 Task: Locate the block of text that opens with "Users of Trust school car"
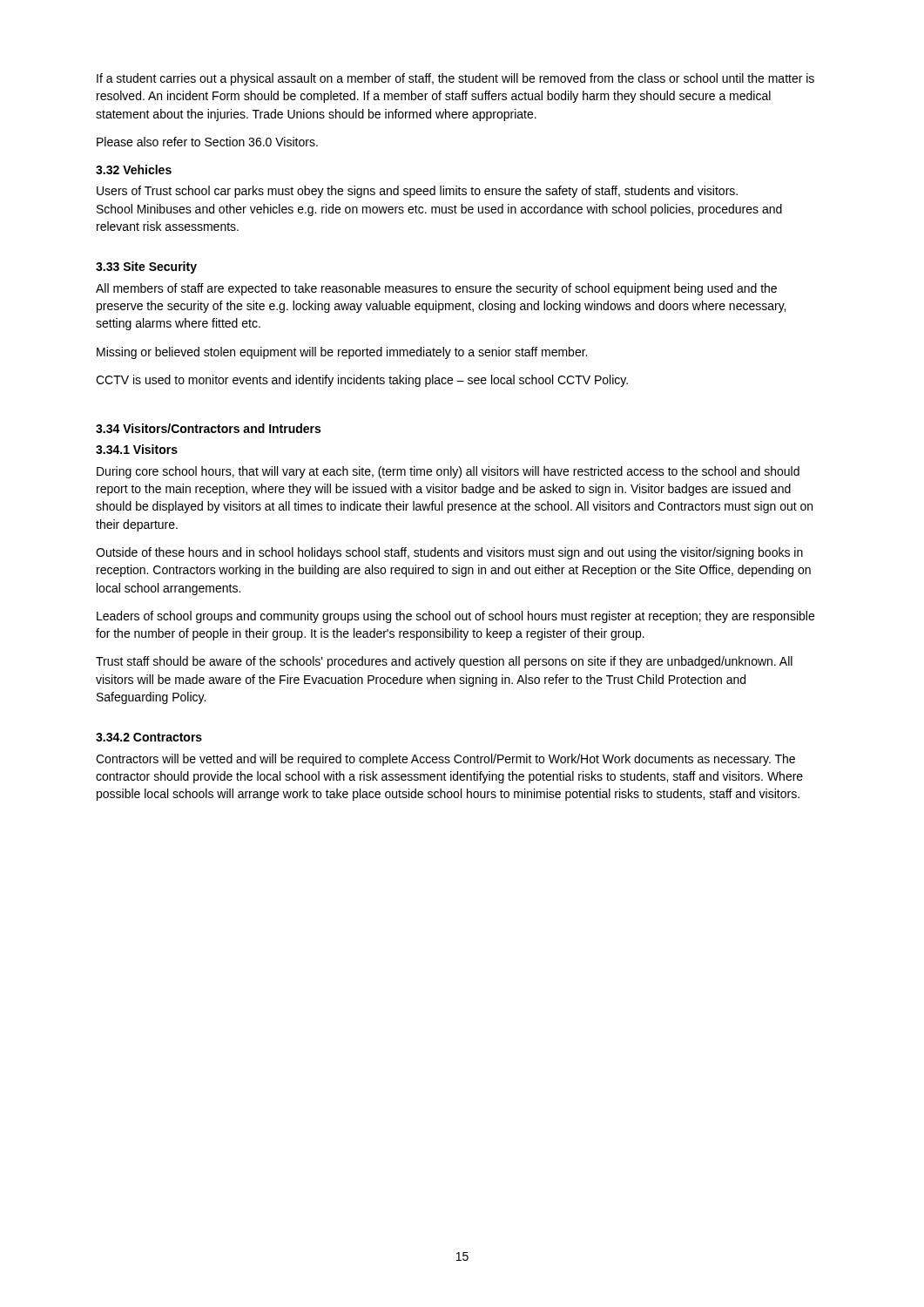pyautogui.click(x=458, y=209)
